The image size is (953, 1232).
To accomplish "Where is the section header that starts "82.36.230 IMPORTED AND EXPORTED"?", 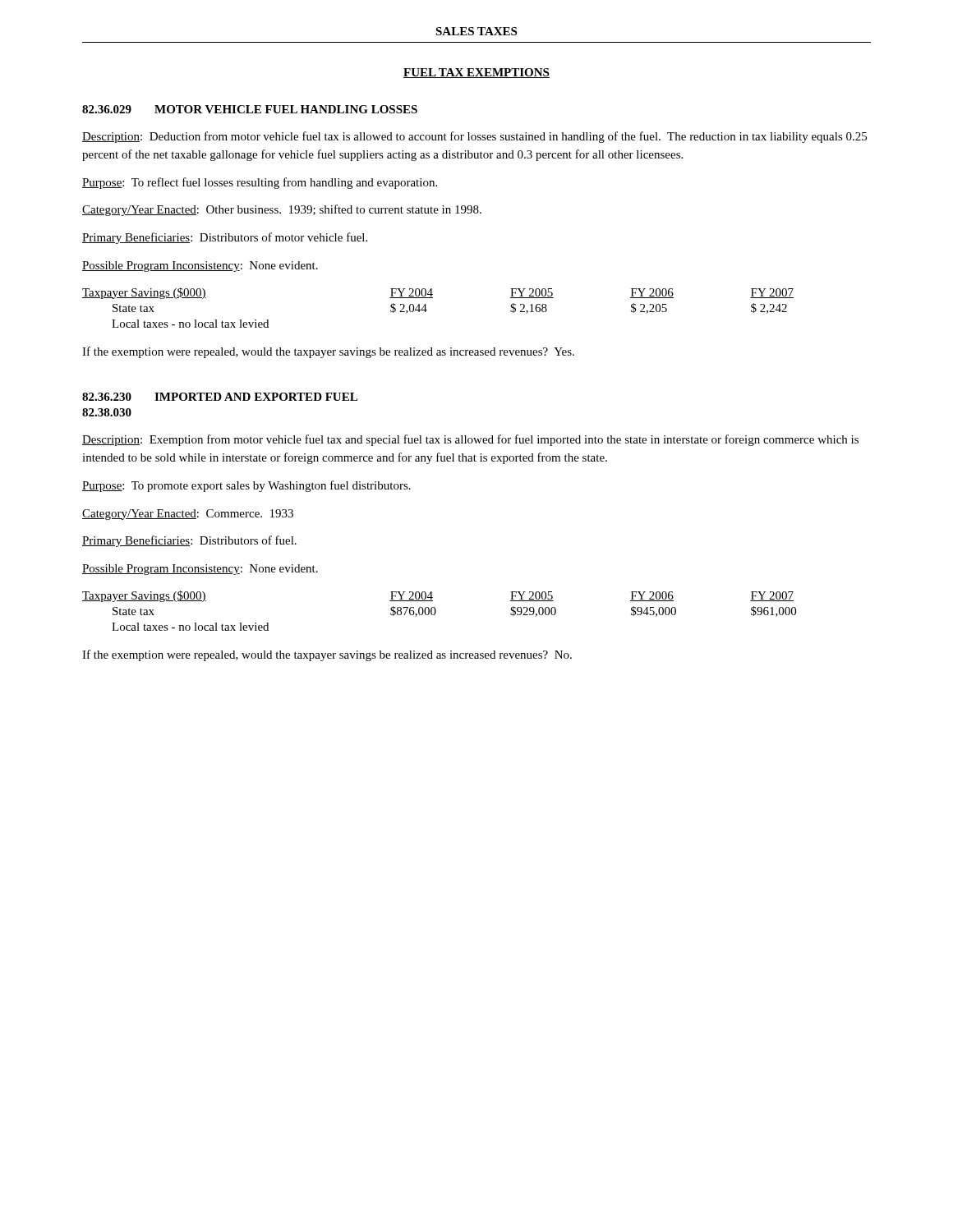I will coord(220,397).
